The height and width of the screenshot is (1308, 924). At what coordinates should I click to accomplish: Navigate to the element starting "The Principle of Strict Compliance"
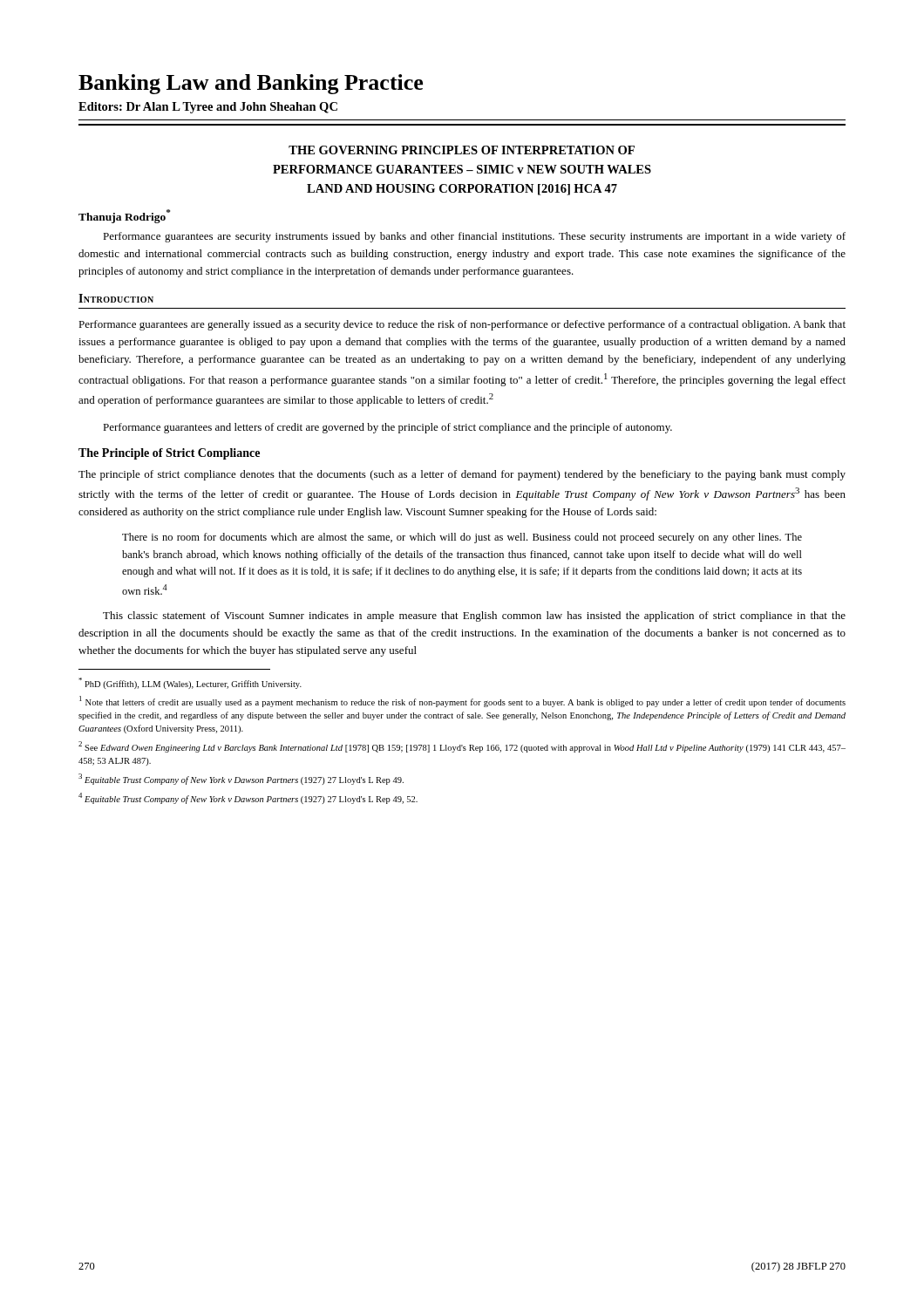click(x=169, y=454)
